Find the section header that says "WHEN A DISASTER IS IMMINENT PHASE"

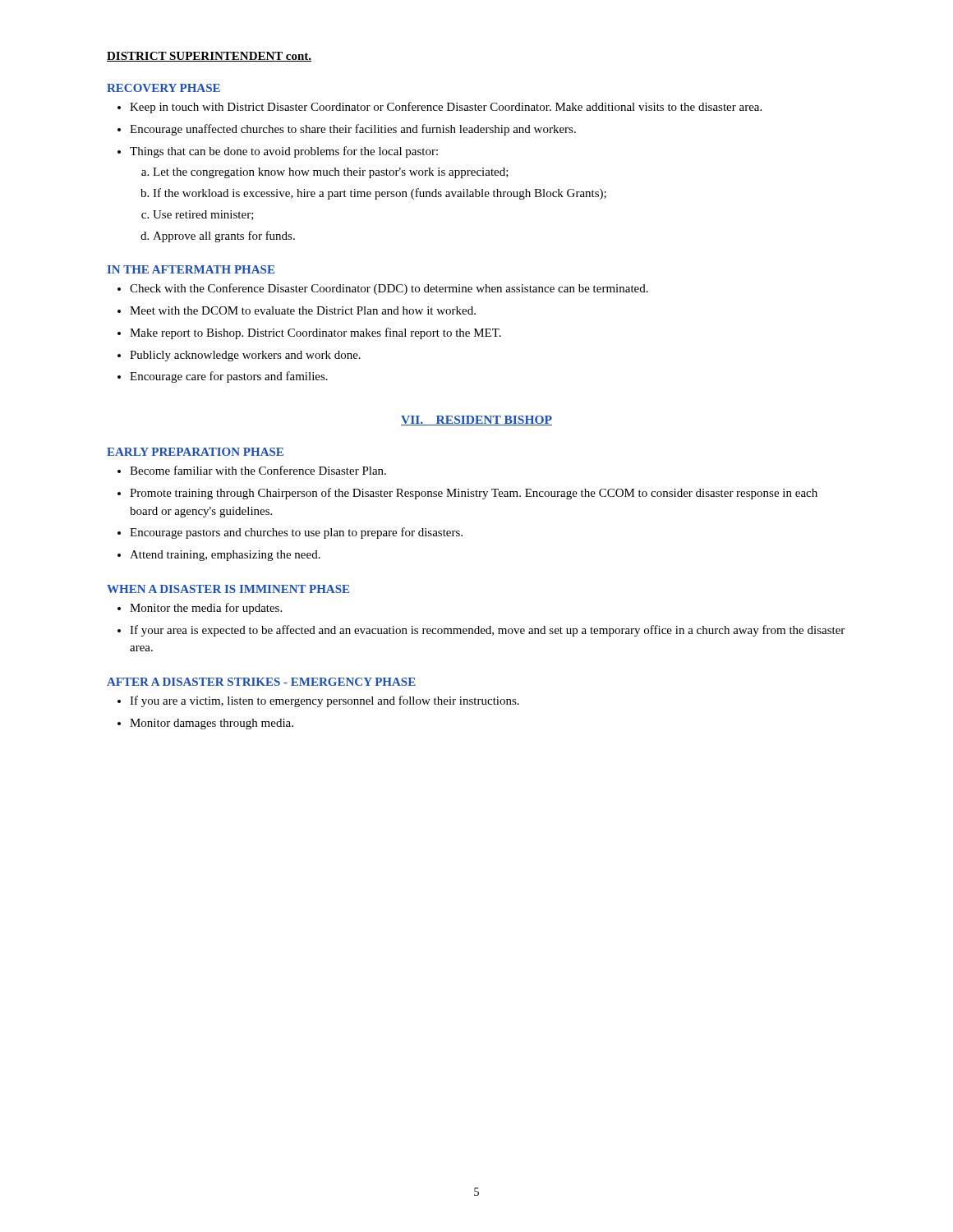tap(228, 589)
